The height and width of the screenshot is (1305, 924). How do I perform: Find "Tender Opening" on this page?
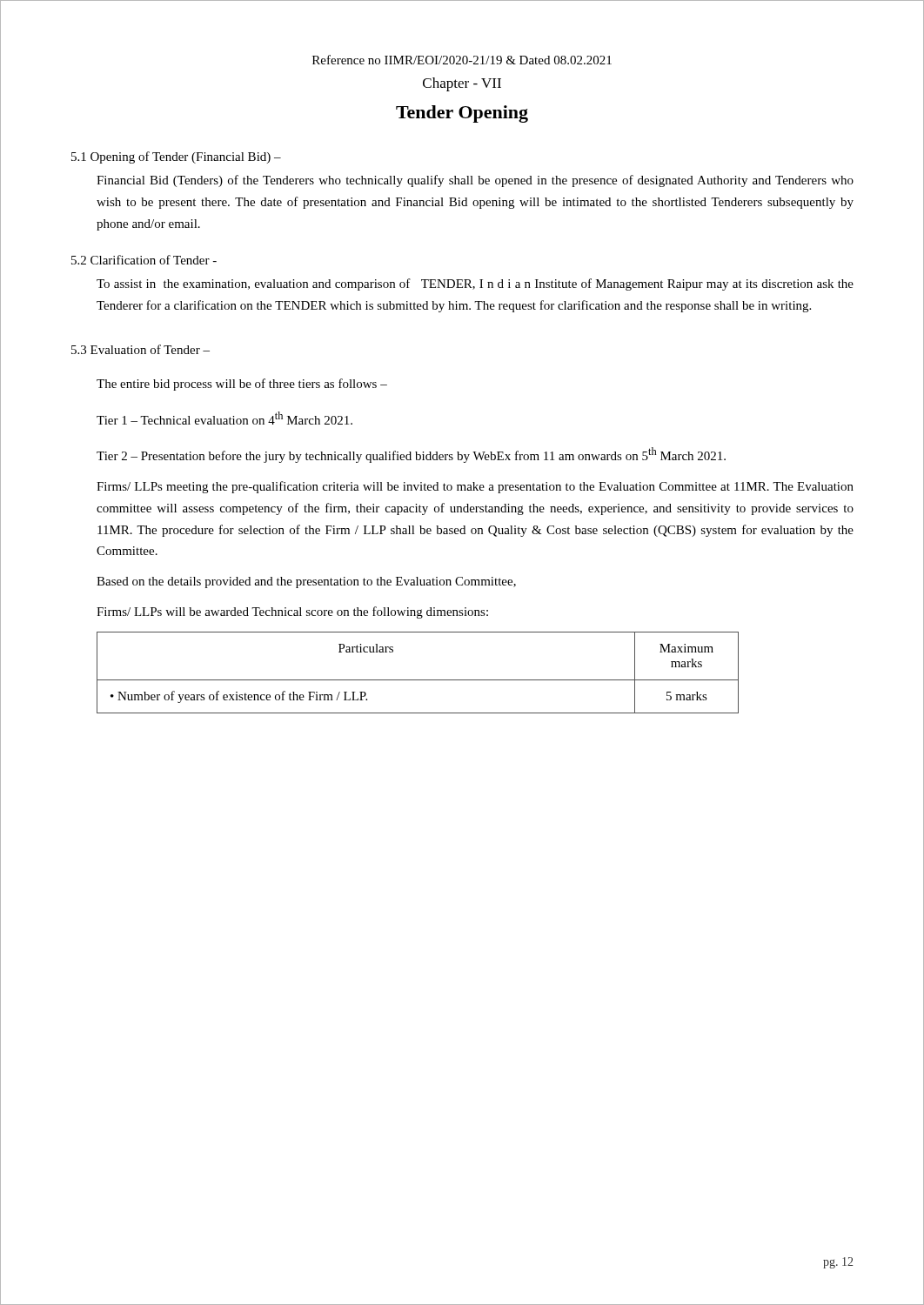click(462, 112)
